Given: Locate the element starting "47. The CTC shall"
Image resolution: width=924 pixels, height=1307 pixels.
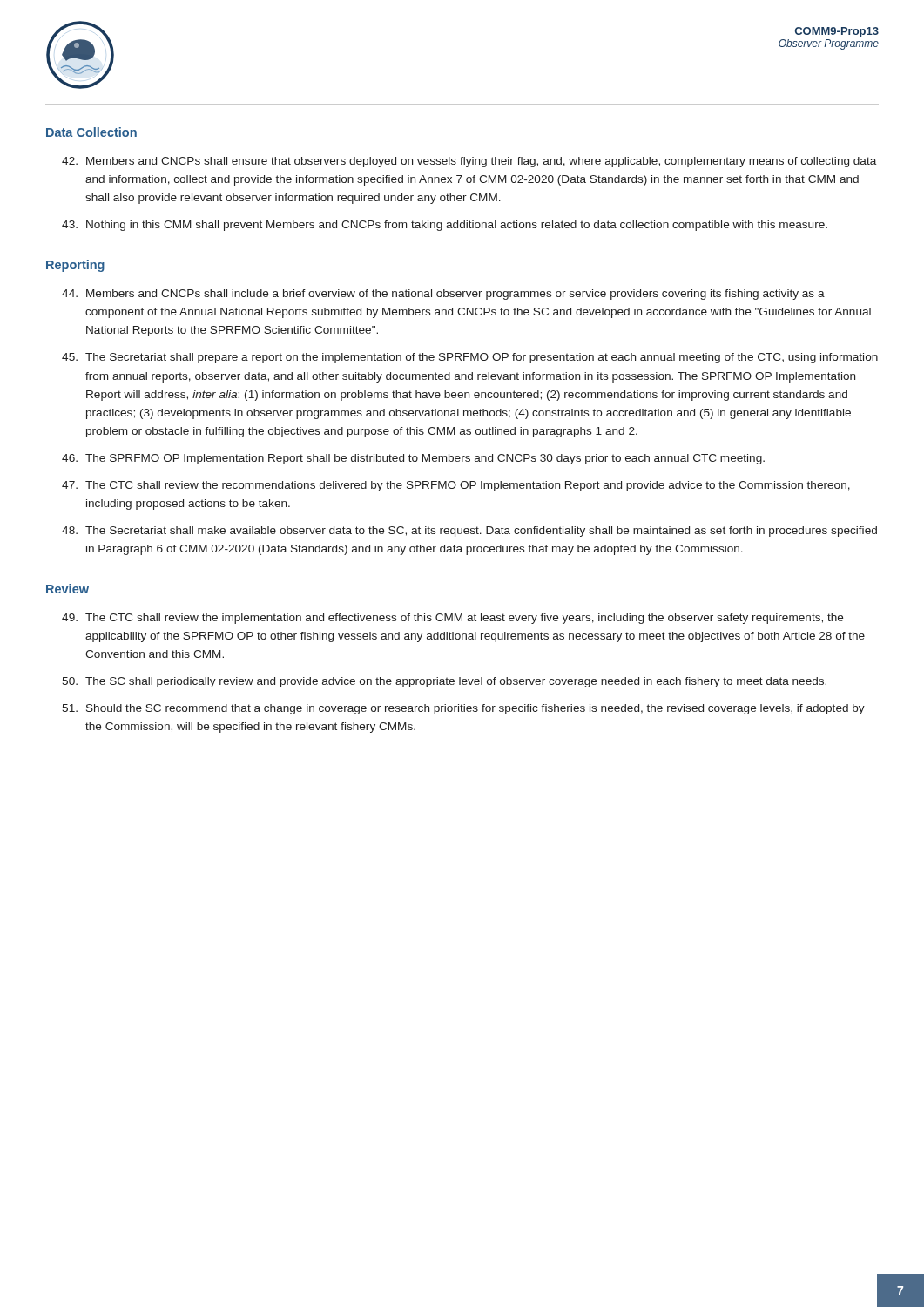Looking at the screenshot, I should click(462, 494).
